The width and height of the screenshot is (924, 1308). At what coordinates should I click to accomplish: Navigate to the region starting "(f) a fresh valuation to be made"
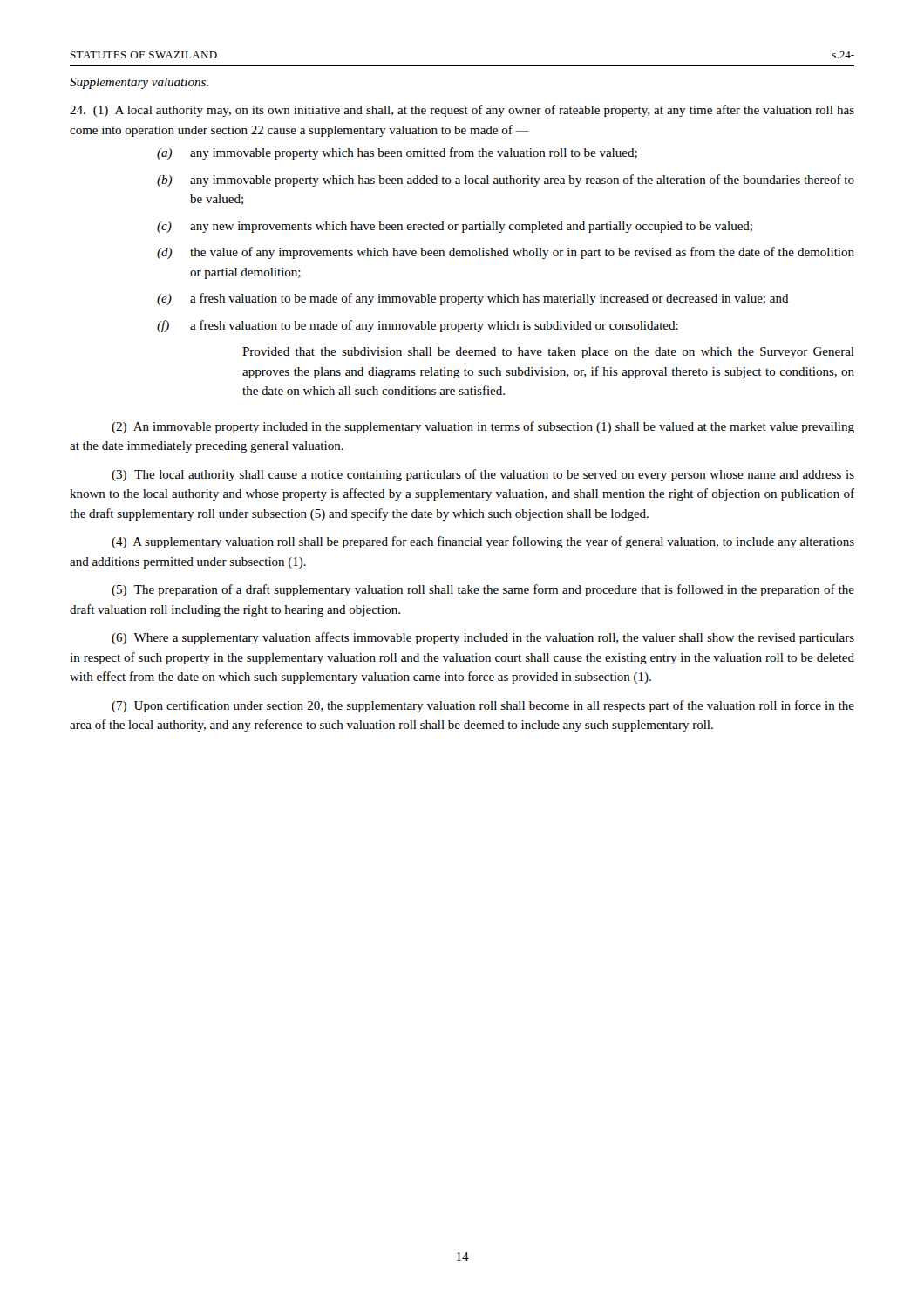click(506, 361)
